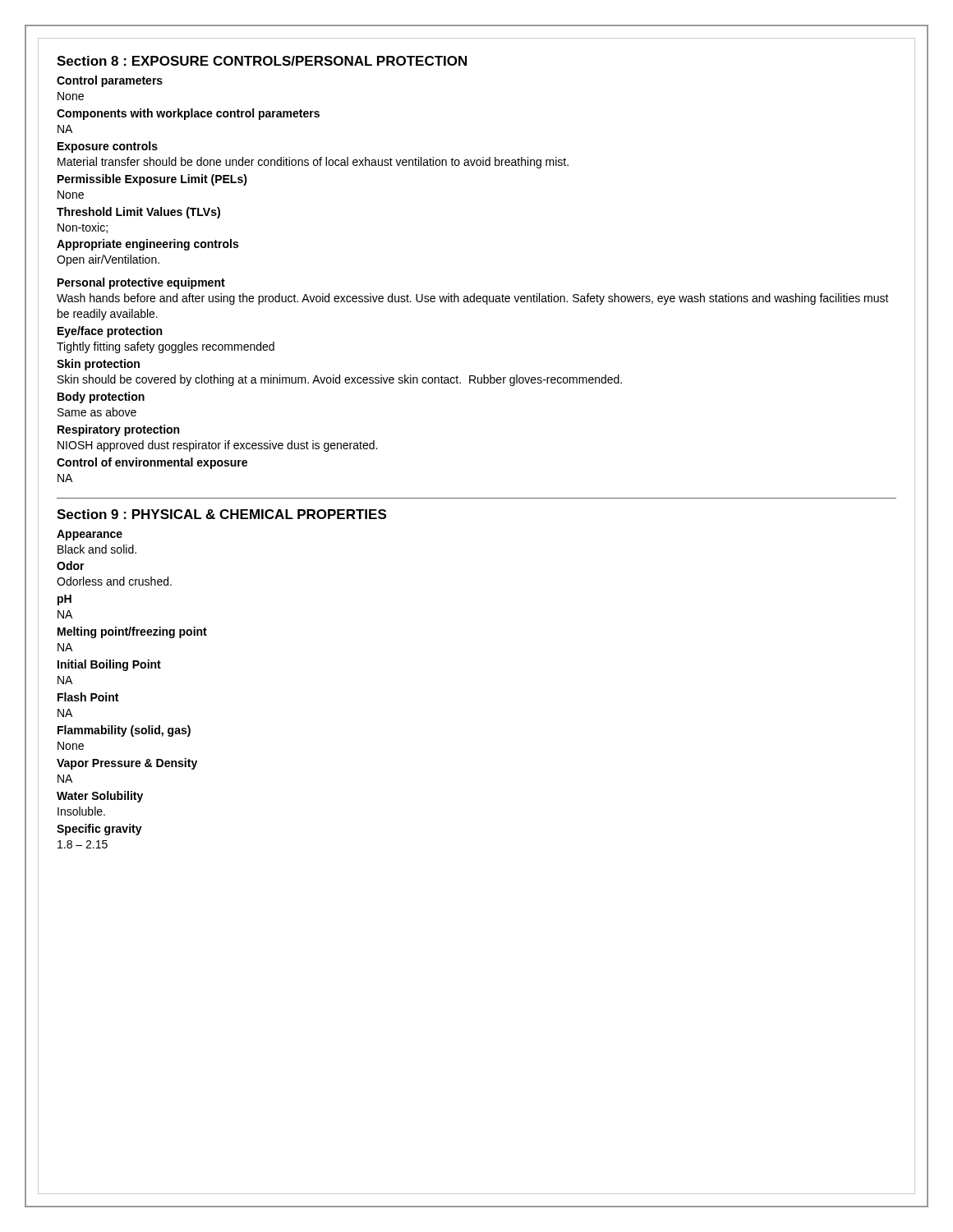This screenshot has width=953, height=1232.
Task: Click on the text that reads "Flammability (solid, gas)"
Action: point(124,730)
